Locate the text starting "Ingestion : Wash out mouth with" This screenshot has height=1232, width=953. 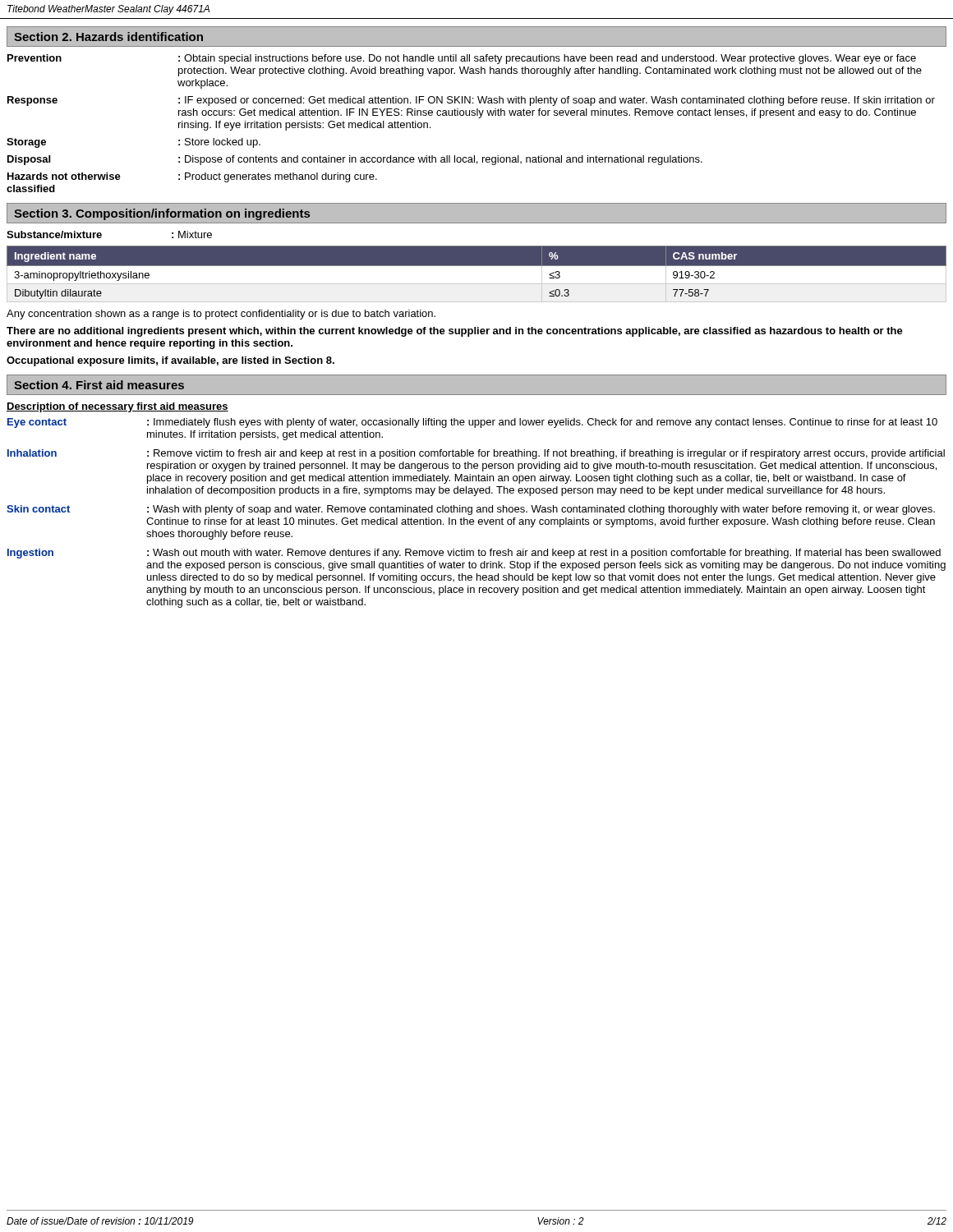[476, 577]
